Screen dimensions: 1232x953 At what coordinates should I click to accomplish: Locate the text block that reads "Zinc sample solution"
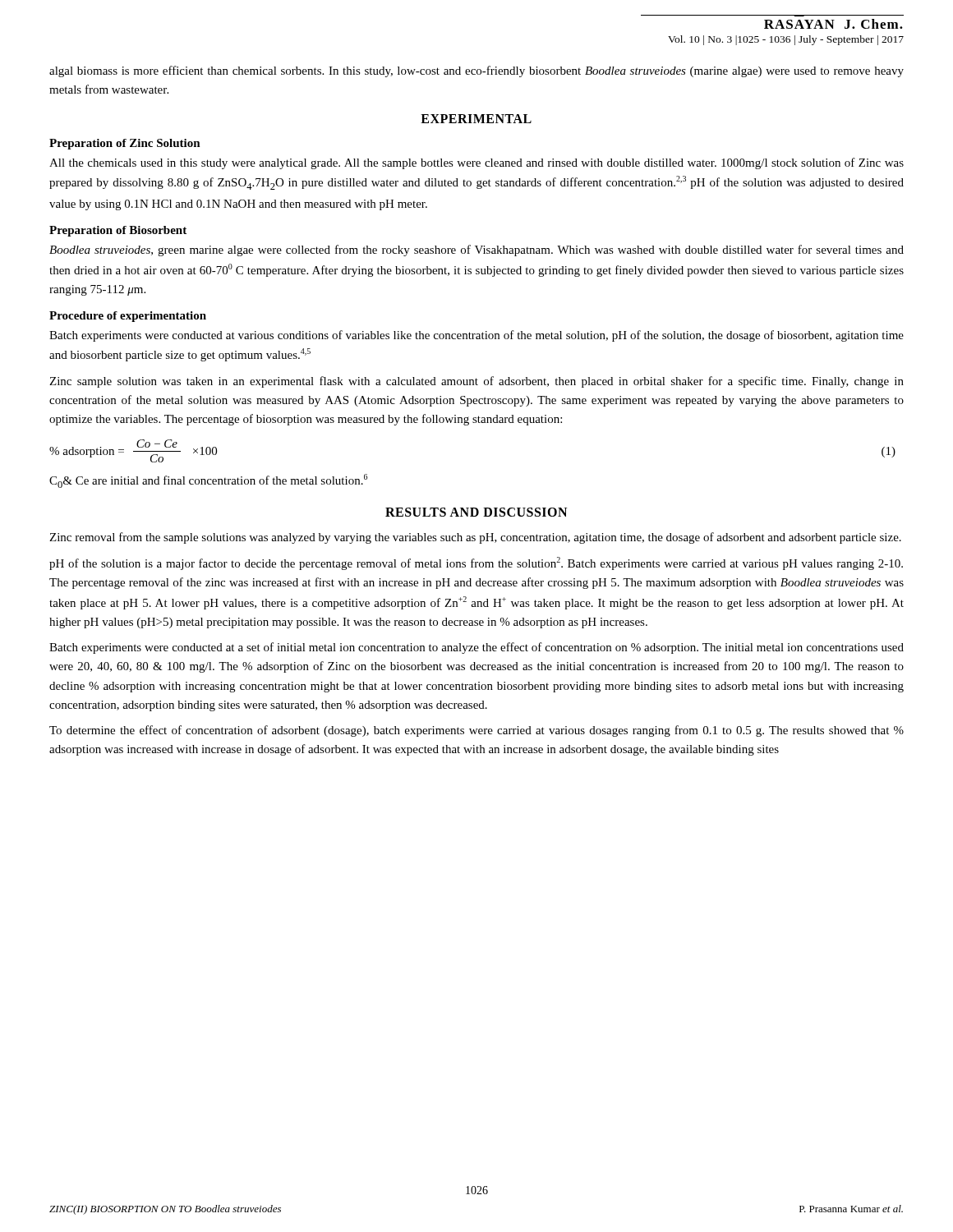coord(476,400)
